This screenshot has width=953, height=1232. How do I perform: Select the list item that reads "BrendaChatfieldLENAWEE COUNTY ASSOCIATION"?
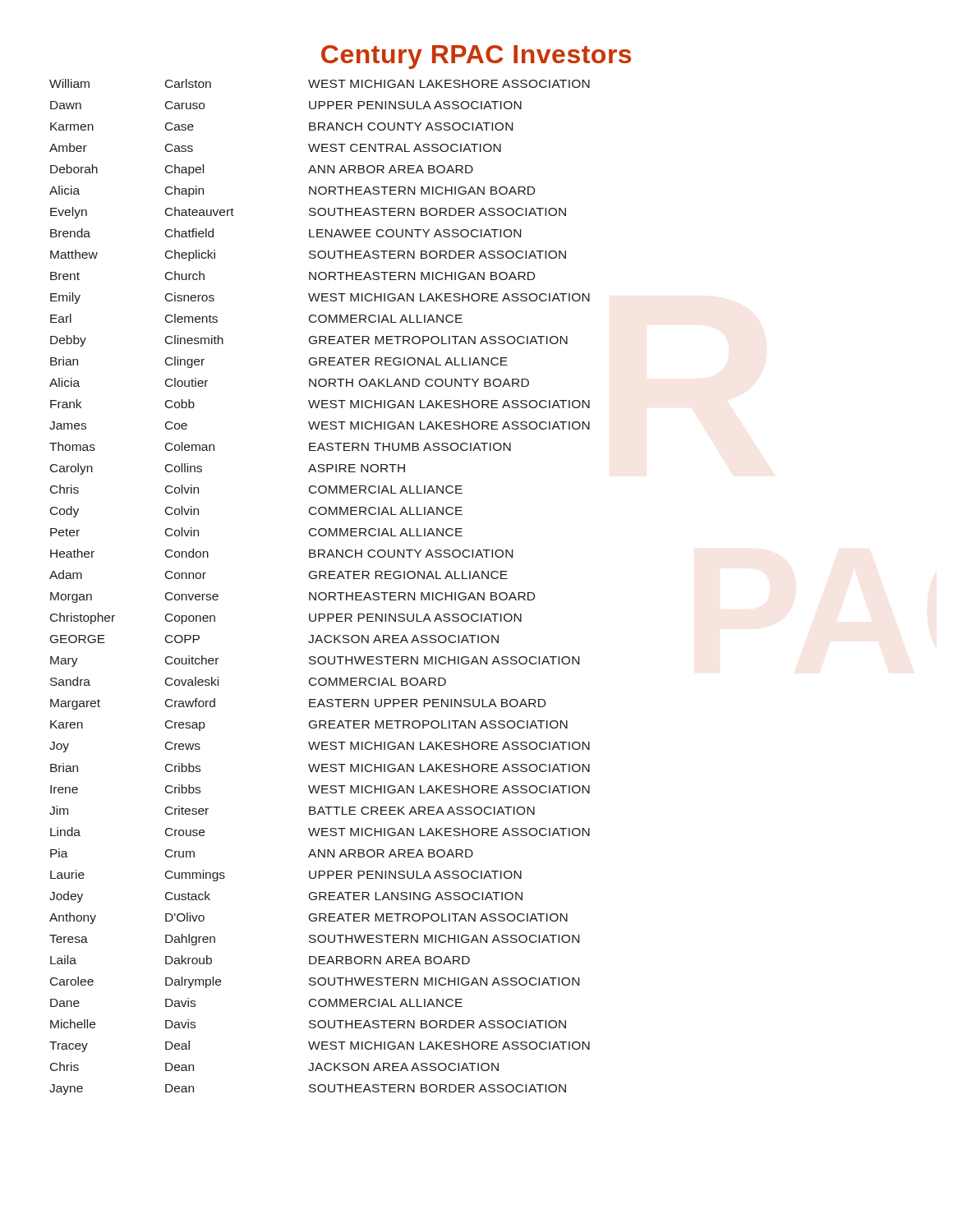(476, 233)
